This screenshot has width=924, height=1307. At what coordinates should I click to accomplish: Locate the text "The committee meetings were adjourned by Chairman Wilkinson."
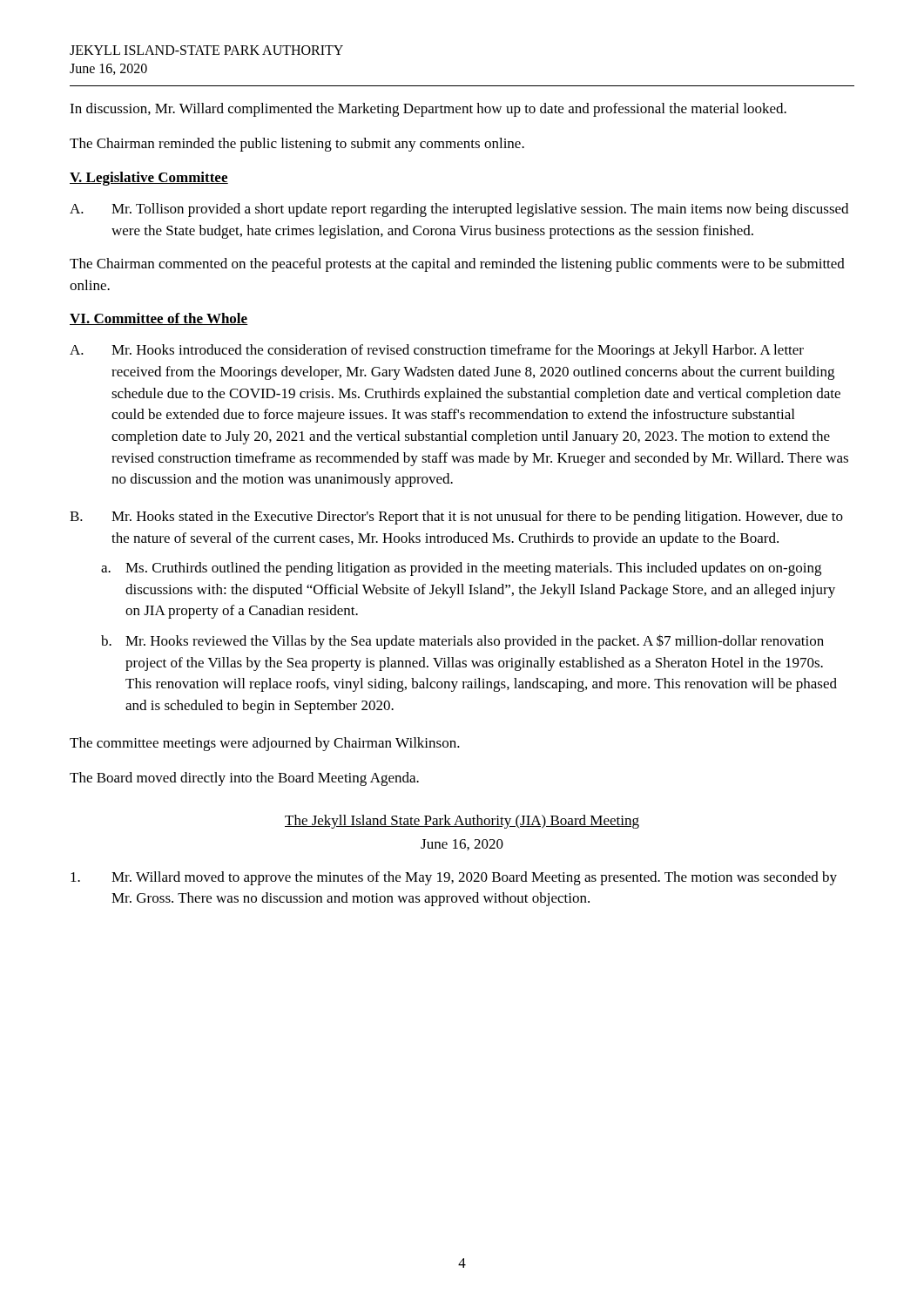(x=265, y=743)
